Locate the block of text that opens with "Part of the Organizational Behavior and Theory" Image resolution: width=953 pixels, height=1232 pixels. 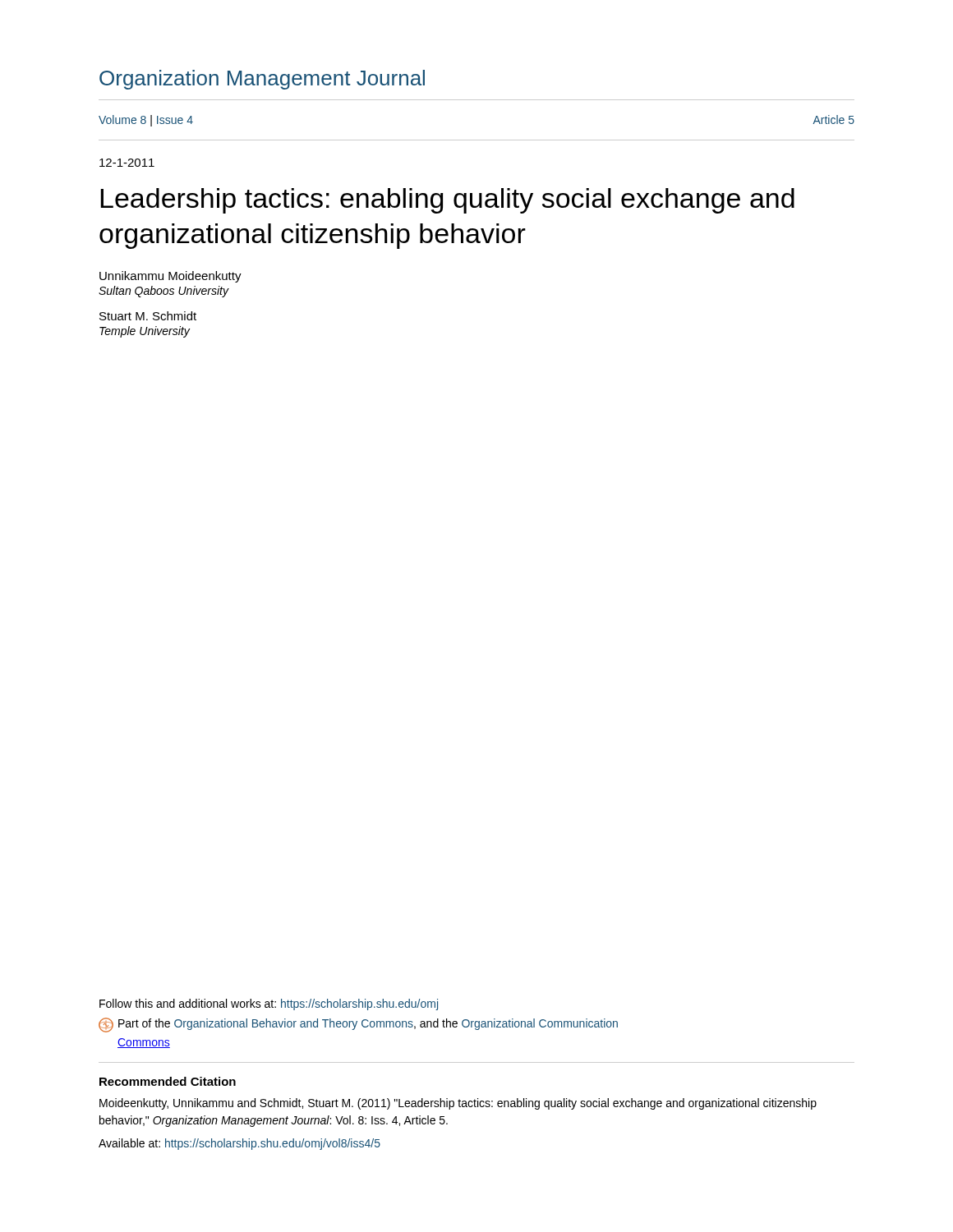476,1033
